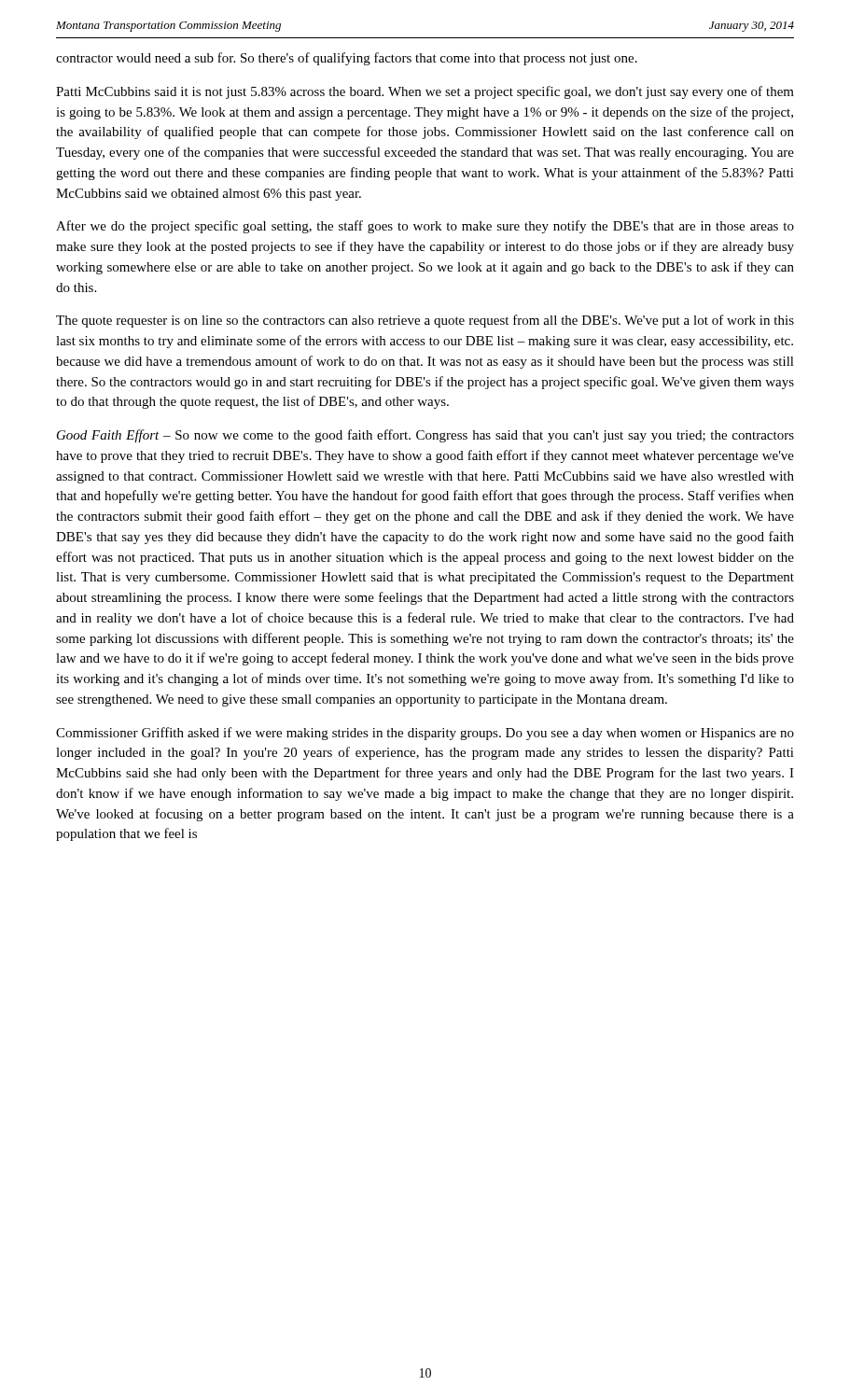Find the block on this page that starts "The quote requester"

(x=425, y=361)
